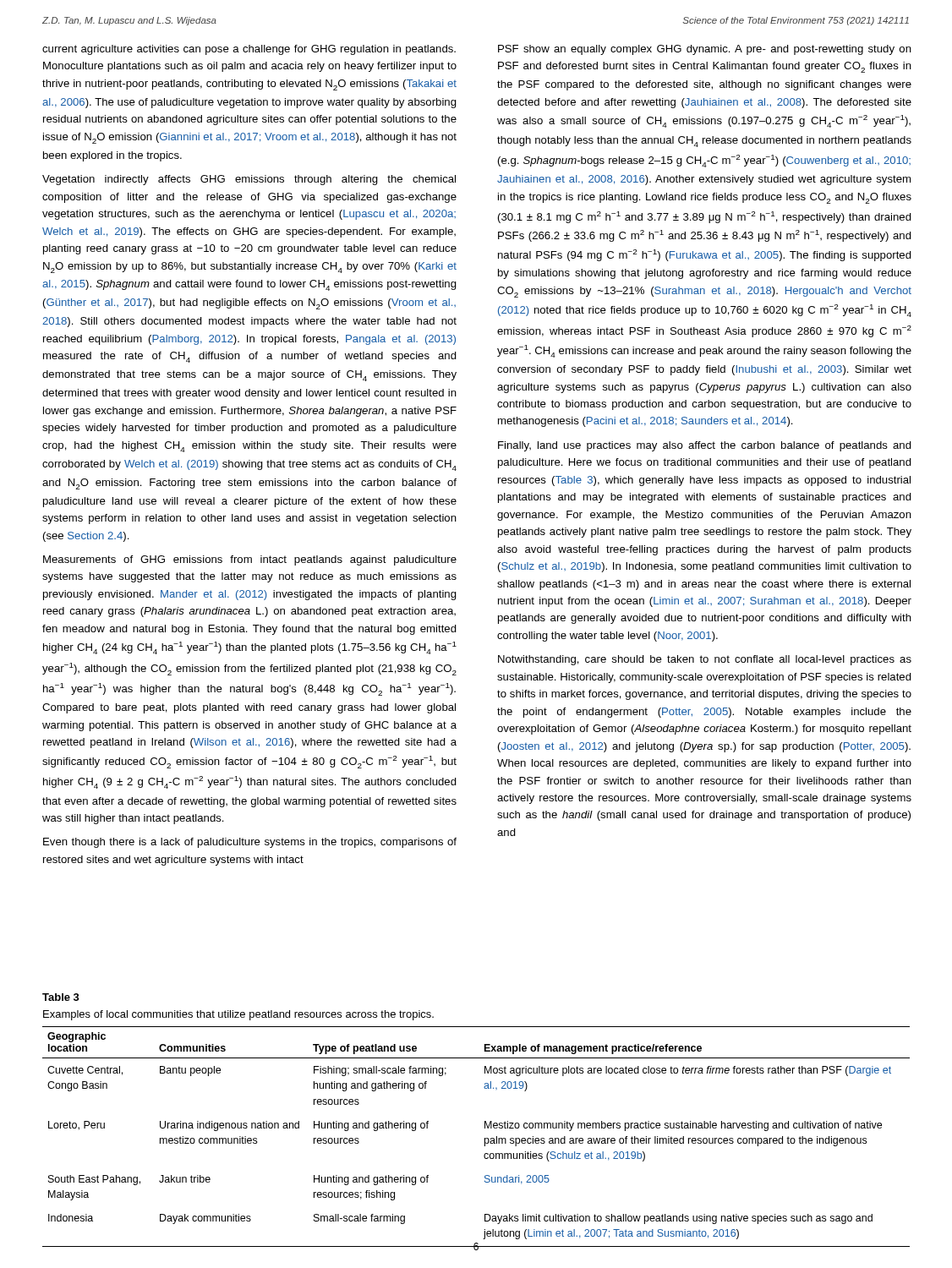Select the passage starting "current agriculture activities"
Screen dimensions: 1268x952
249,102
